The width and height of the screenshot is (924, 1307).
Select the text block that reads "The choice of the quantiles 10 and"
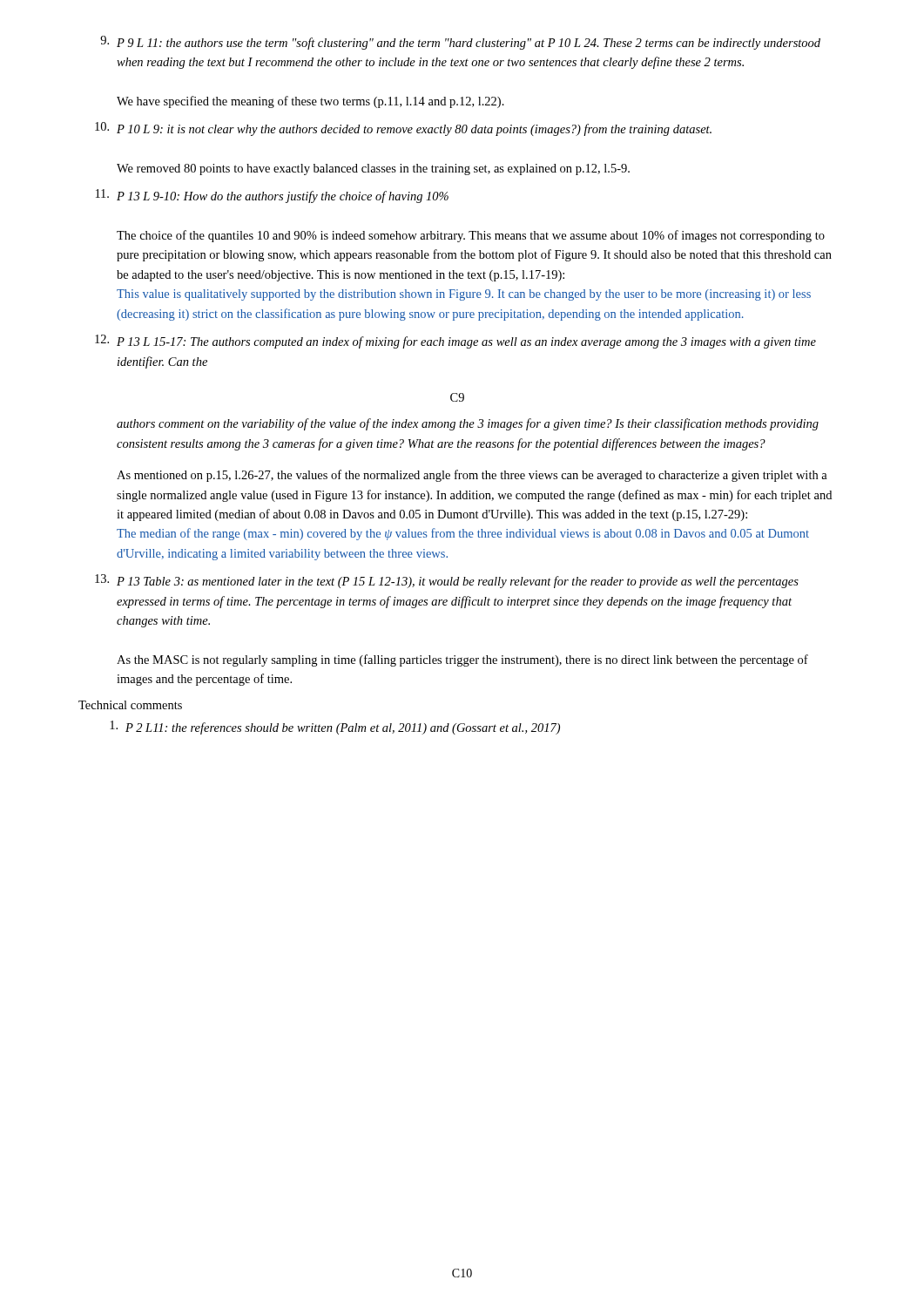pos(474,274)
